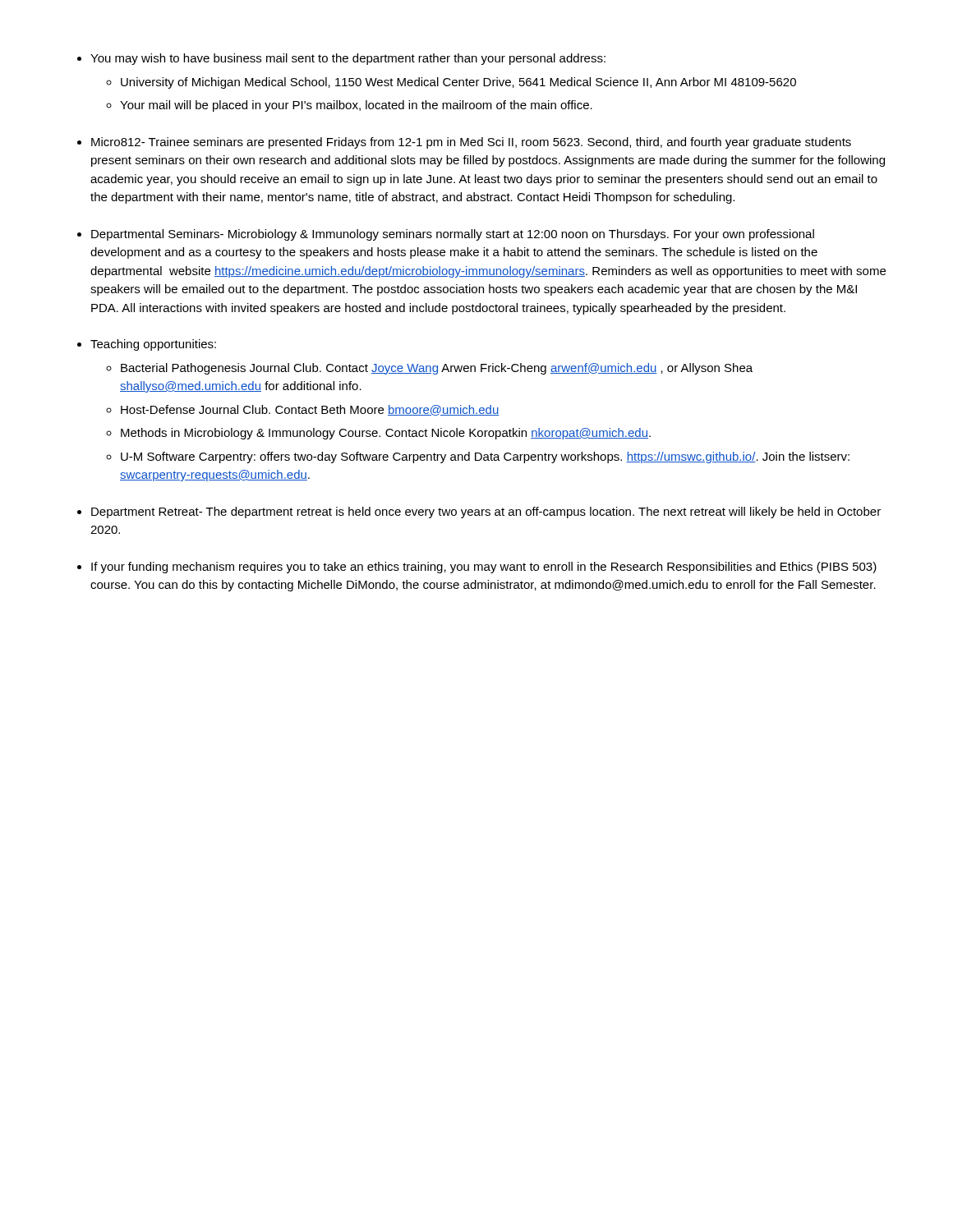
Task: Locate the block of text that opens with "Department Retreat- The department retreat is held once"
Action: [x=486, y=520]
